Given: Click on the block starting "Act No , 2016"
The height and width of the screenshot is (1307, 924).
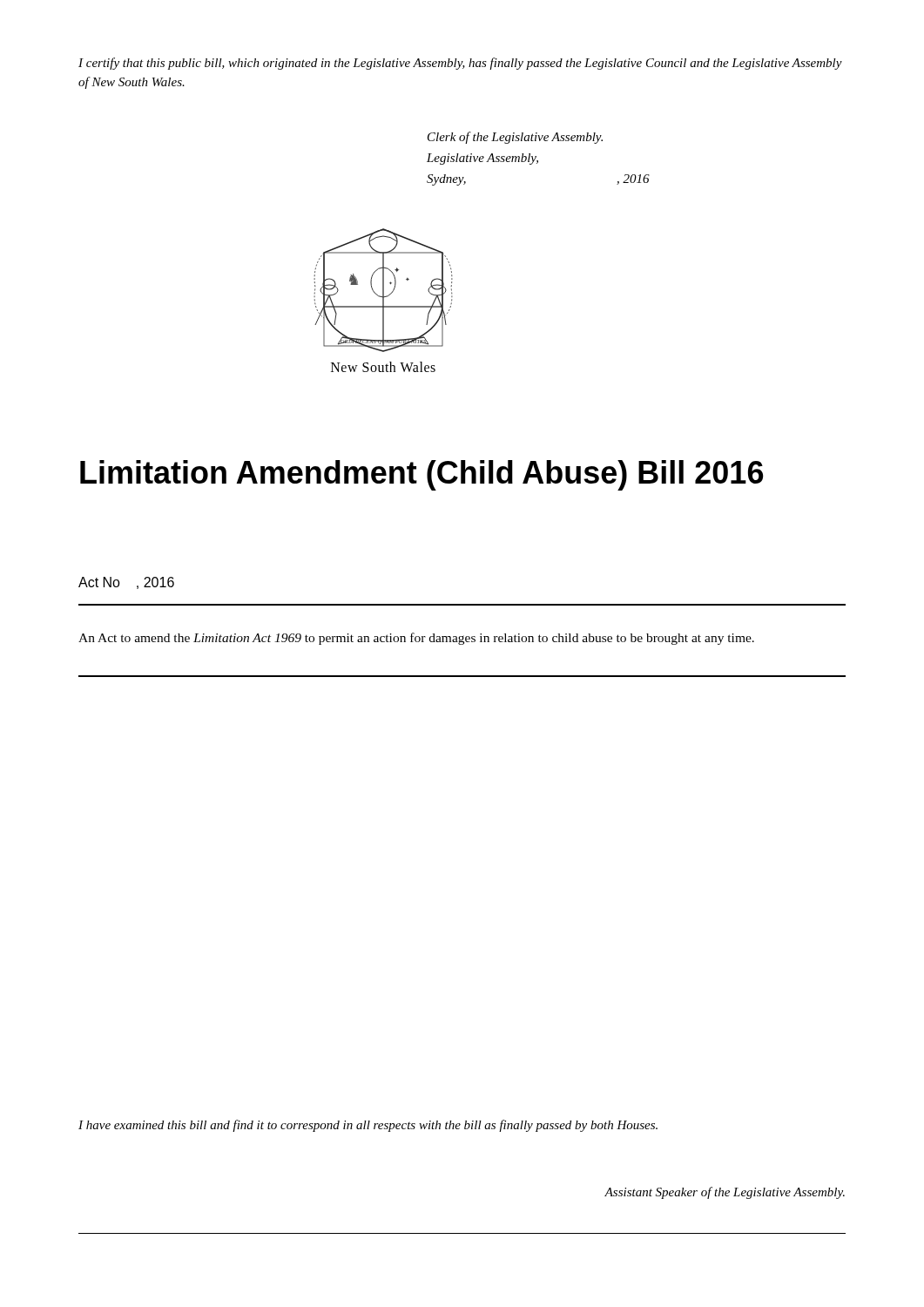Looking at the screenshot, I should (126, 582).
